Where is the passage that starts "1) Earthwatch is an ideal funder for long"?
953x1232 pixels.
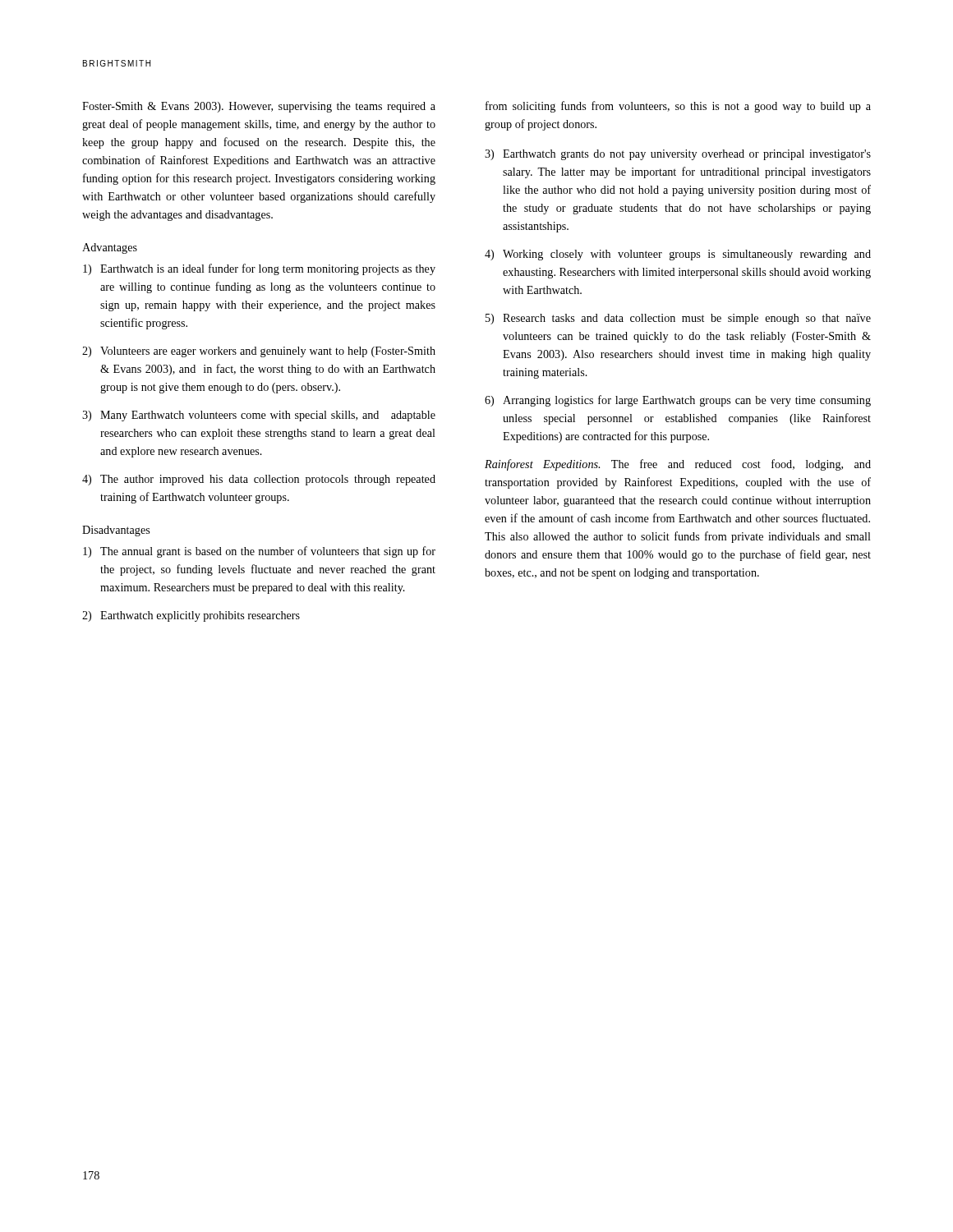click(x=259, y=296)
